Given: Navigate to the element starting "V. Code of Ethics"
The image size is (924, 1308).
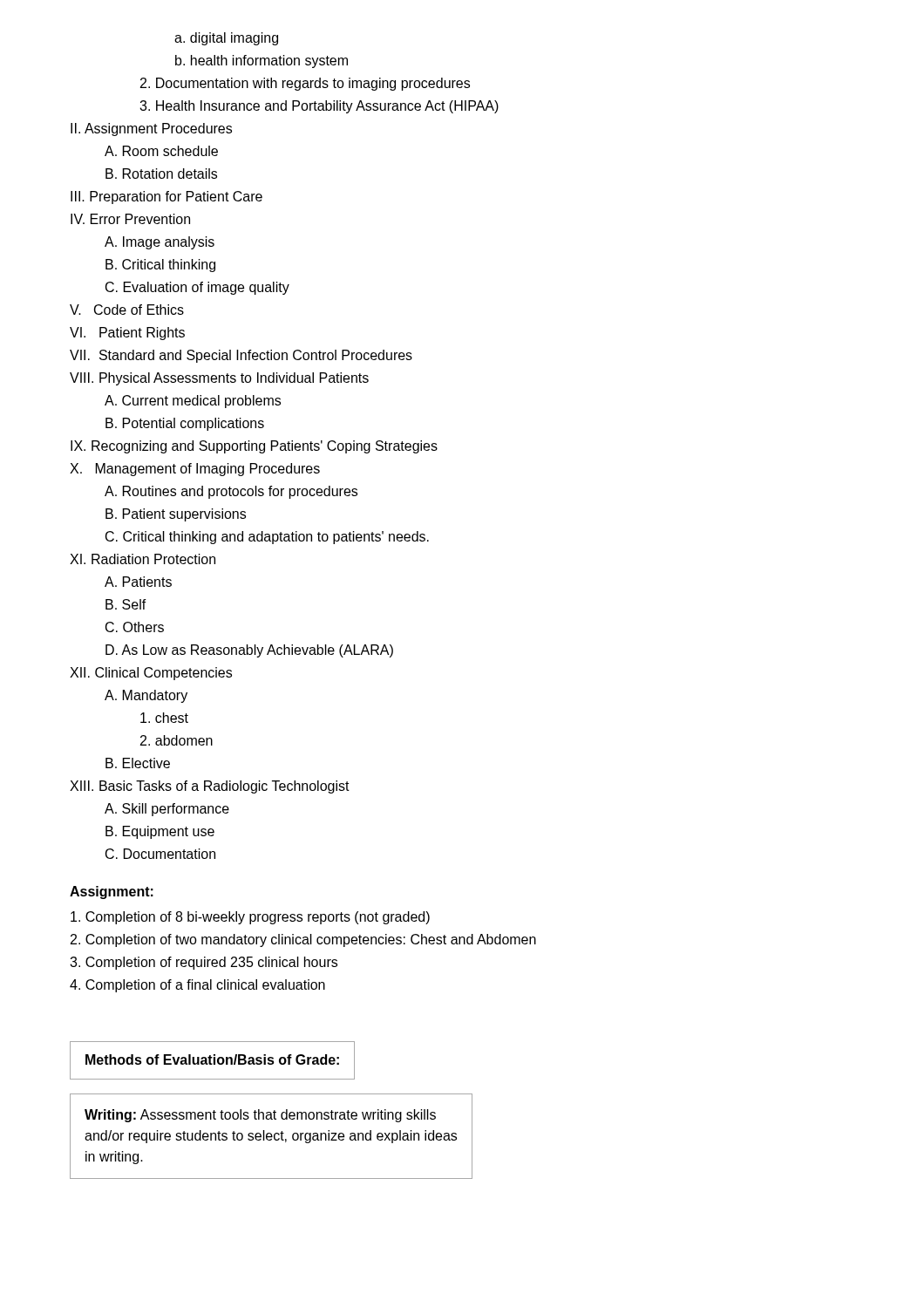Looking at the screenshot, I should pyautogui.click(x=127, y=310).
